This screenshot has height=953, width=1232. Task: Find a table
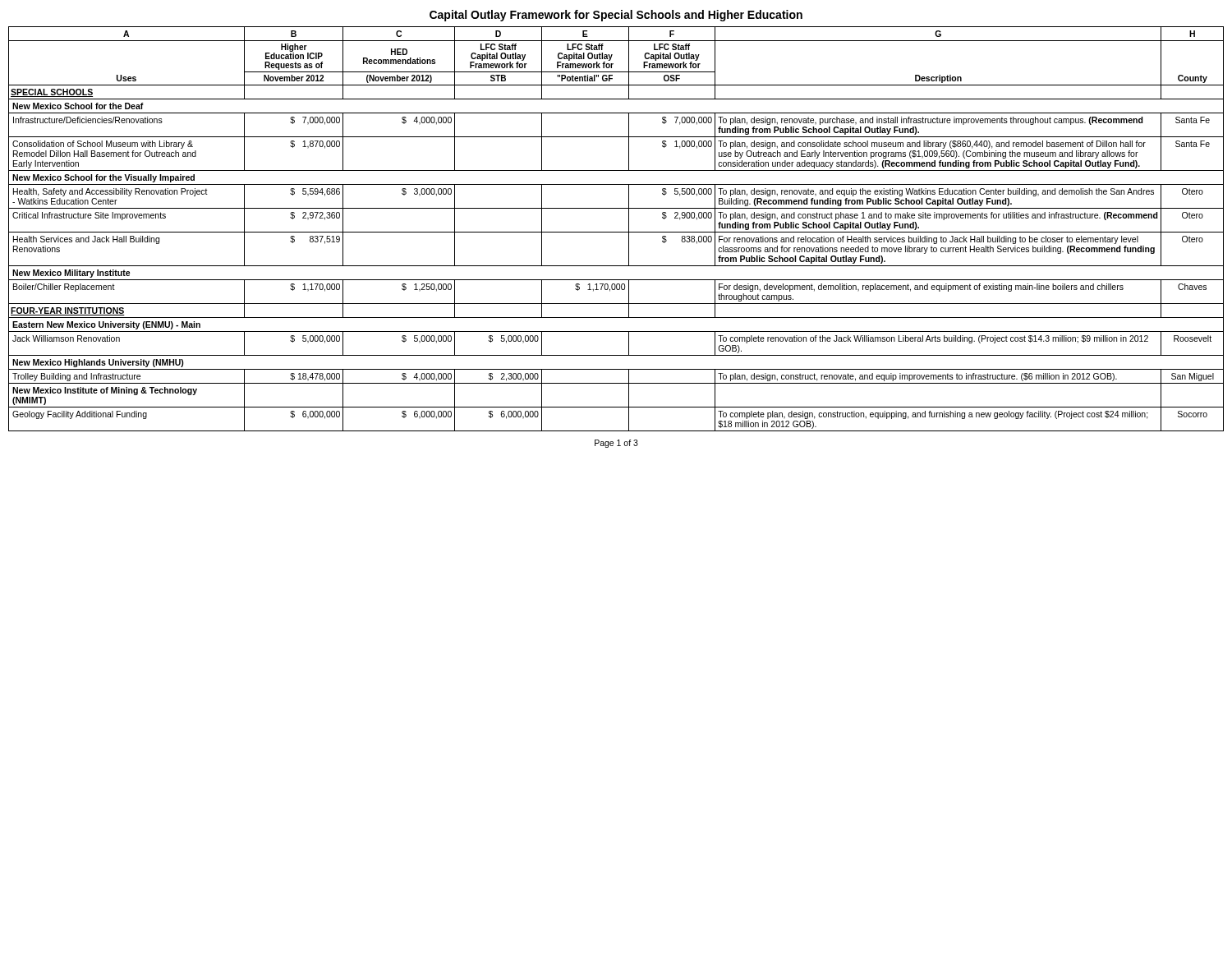tap(616, 229)
